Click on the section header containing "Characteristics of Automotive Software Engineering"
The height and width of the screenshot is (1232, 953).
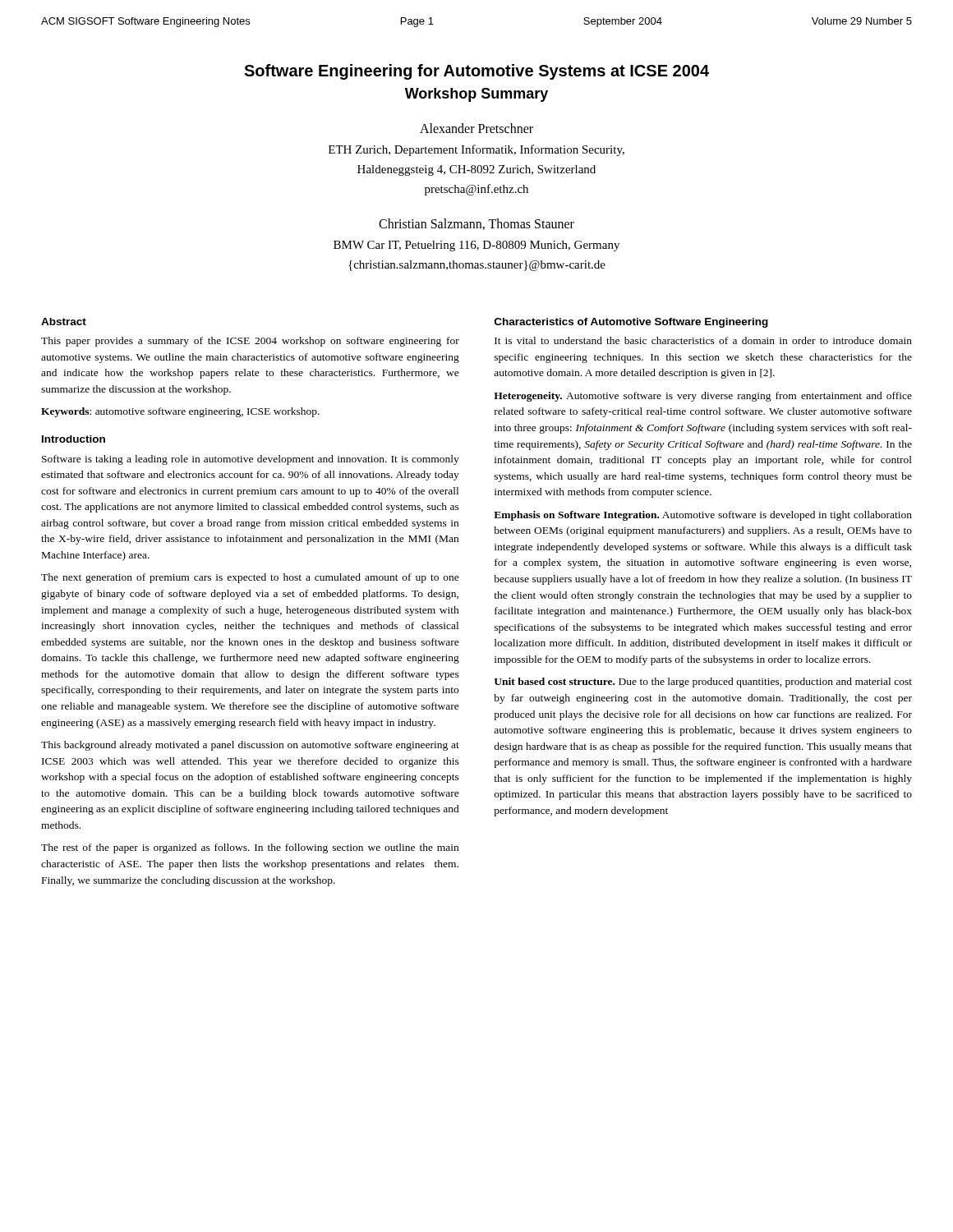[631, 321]
